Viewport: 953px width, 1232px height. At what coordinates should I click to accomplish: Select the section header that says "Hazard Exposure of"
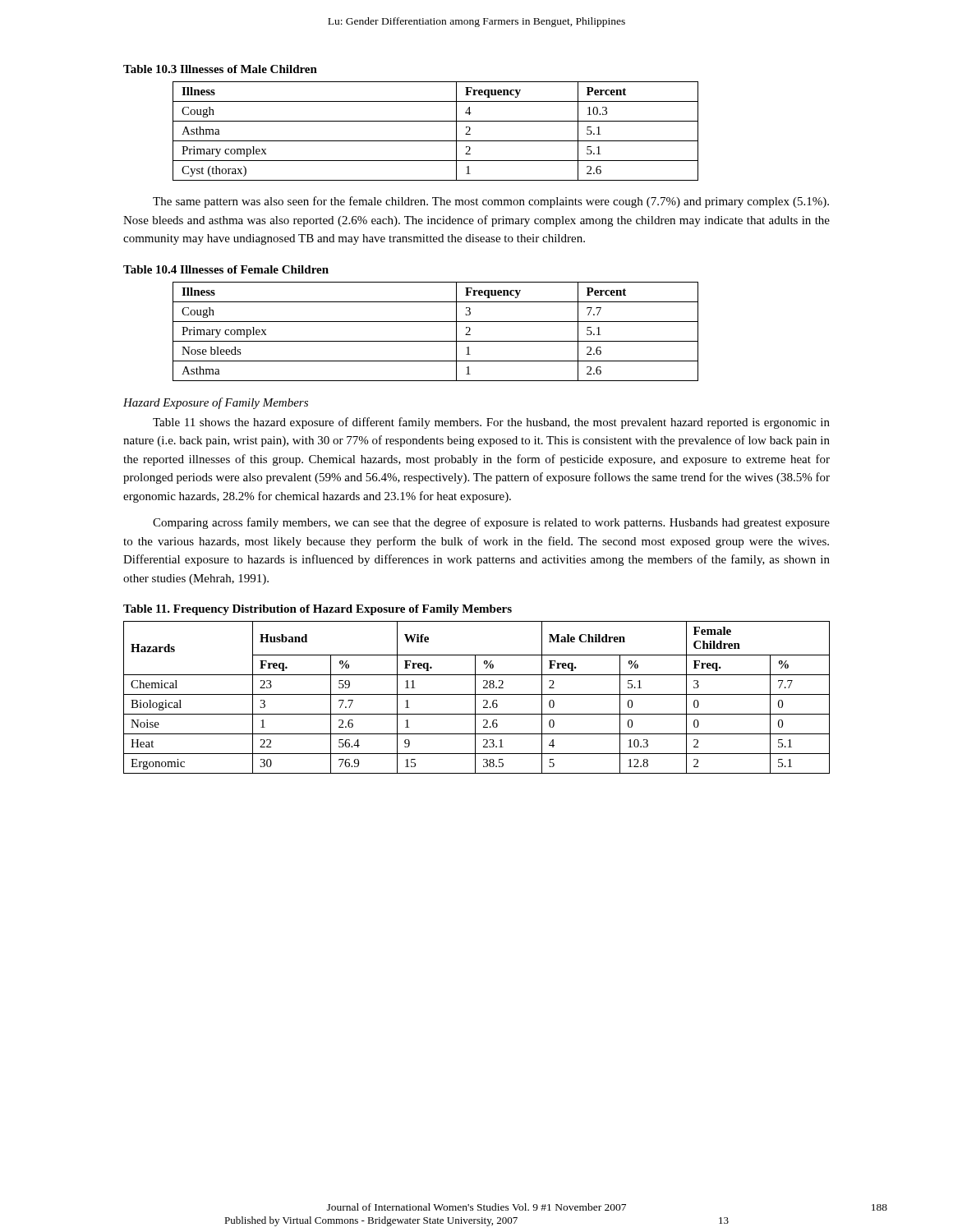(x=216, y=403)
